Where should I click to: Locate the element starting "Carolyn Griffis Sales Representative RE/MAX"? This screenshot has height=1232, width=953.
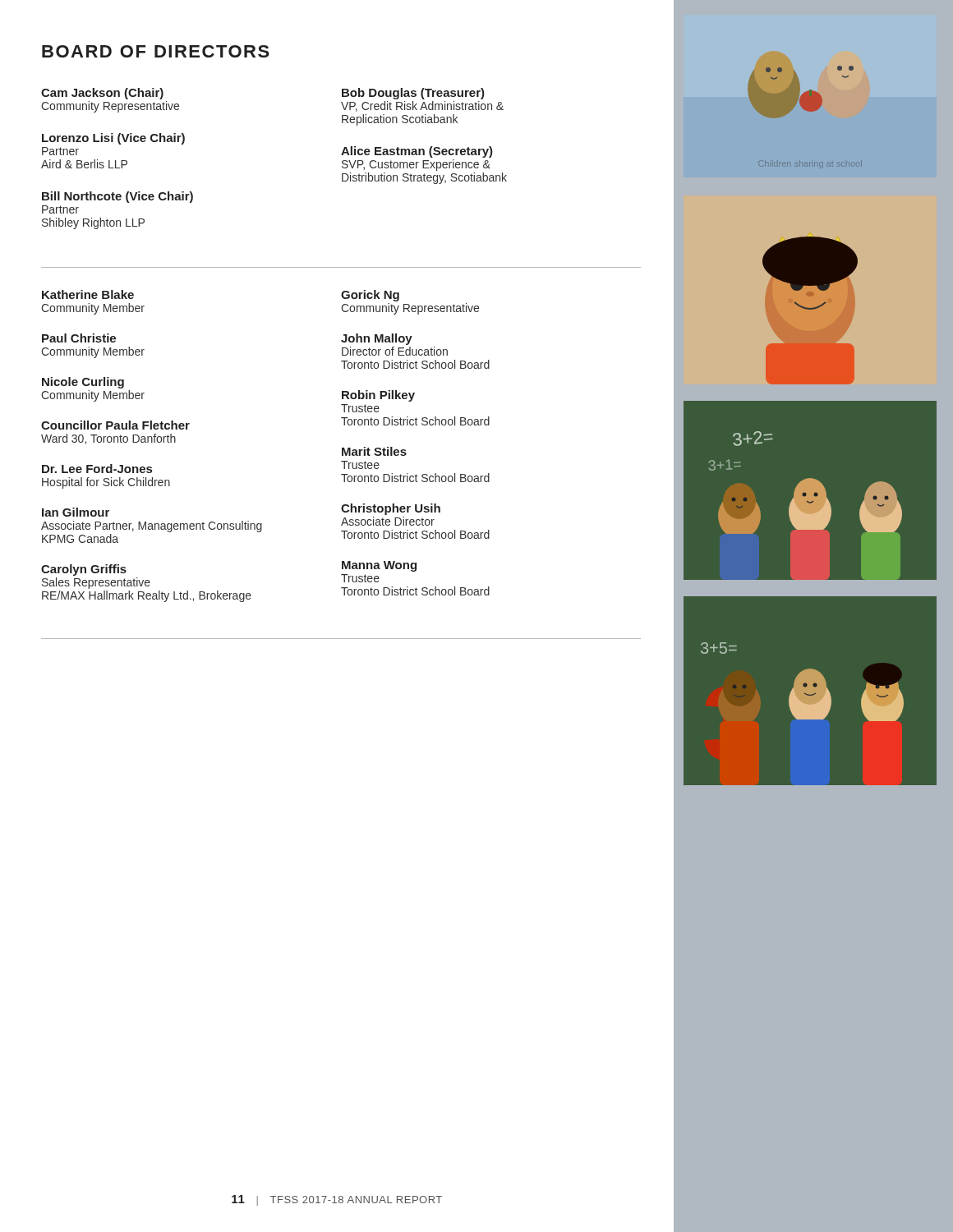(168, 582)
